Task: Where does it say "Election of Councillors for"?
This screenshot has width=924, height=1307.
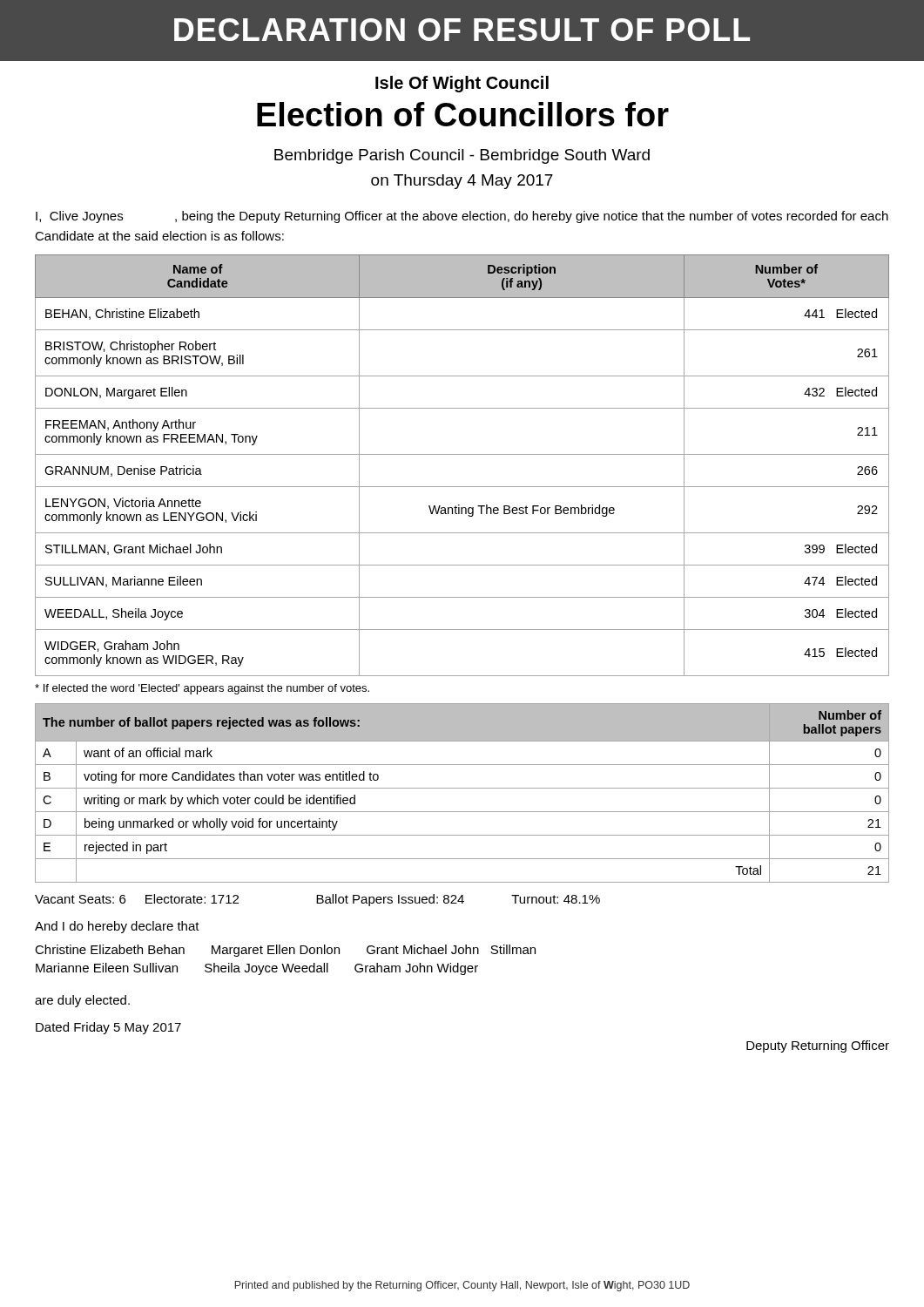Action: [x=462, y=115]
